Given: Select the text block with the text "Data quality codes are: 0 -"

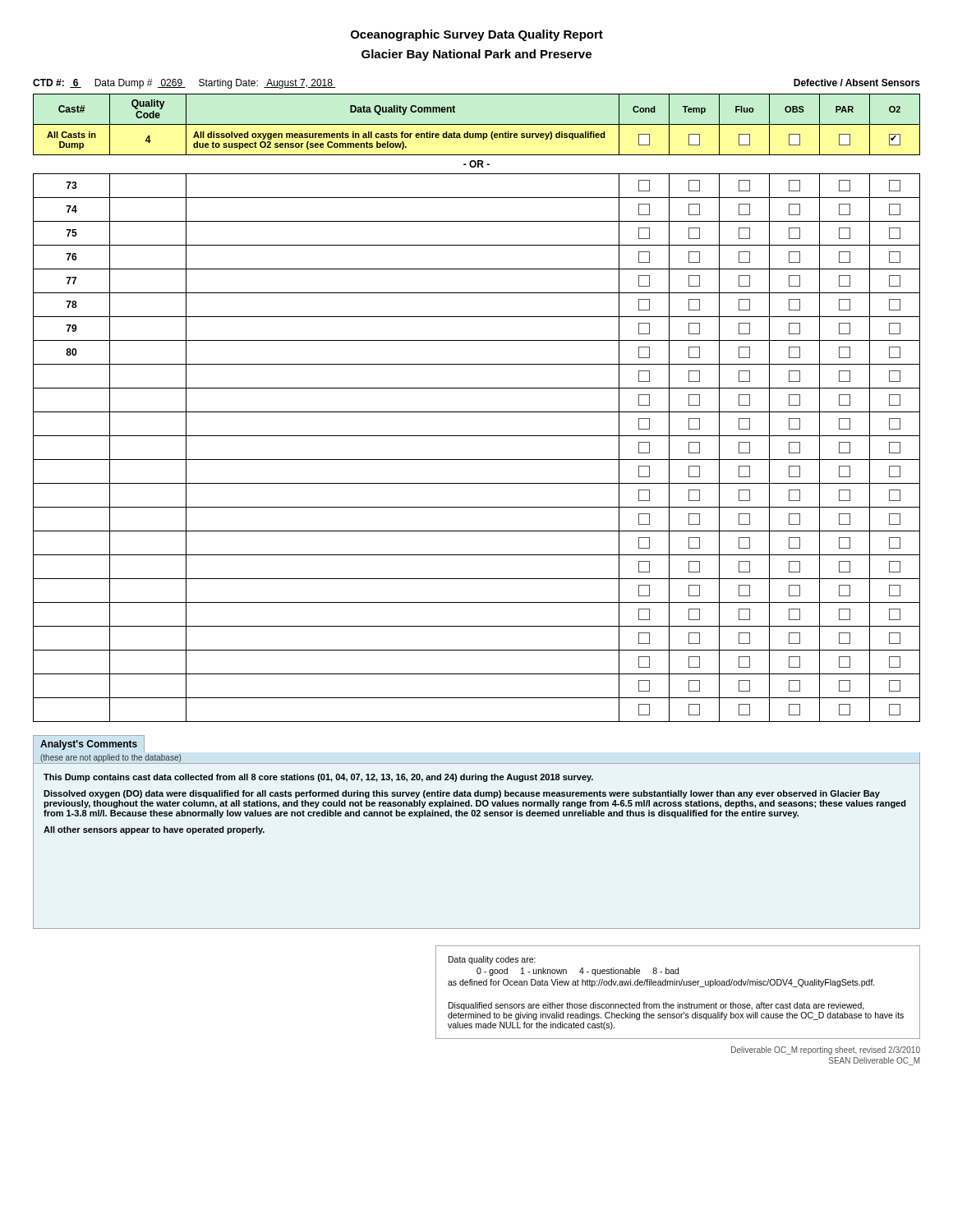Looking at the screenshot, I should coord(678,992).
